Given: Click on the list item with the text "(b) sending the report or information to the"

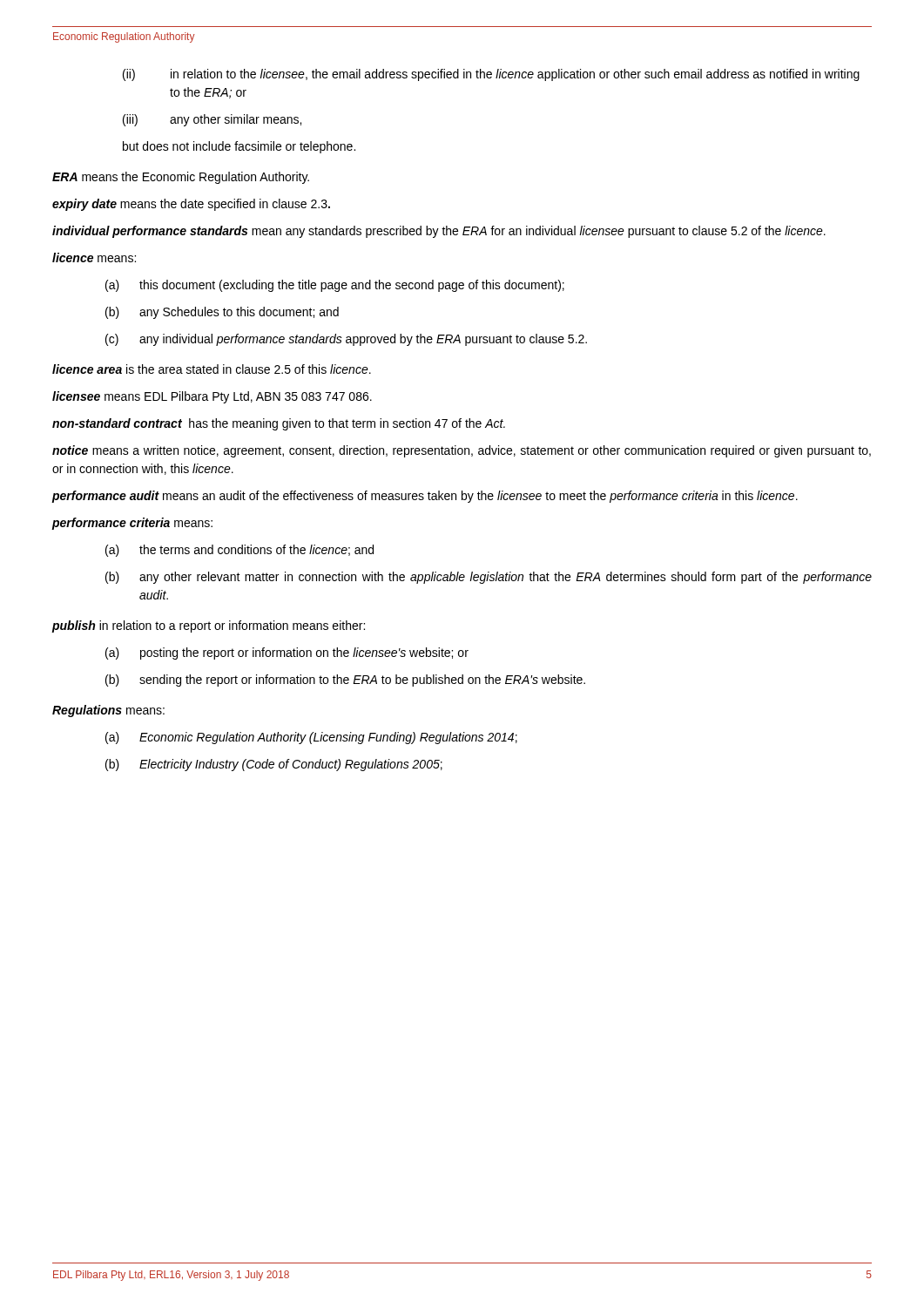Looking at the screenshot, I should (488, 680).
